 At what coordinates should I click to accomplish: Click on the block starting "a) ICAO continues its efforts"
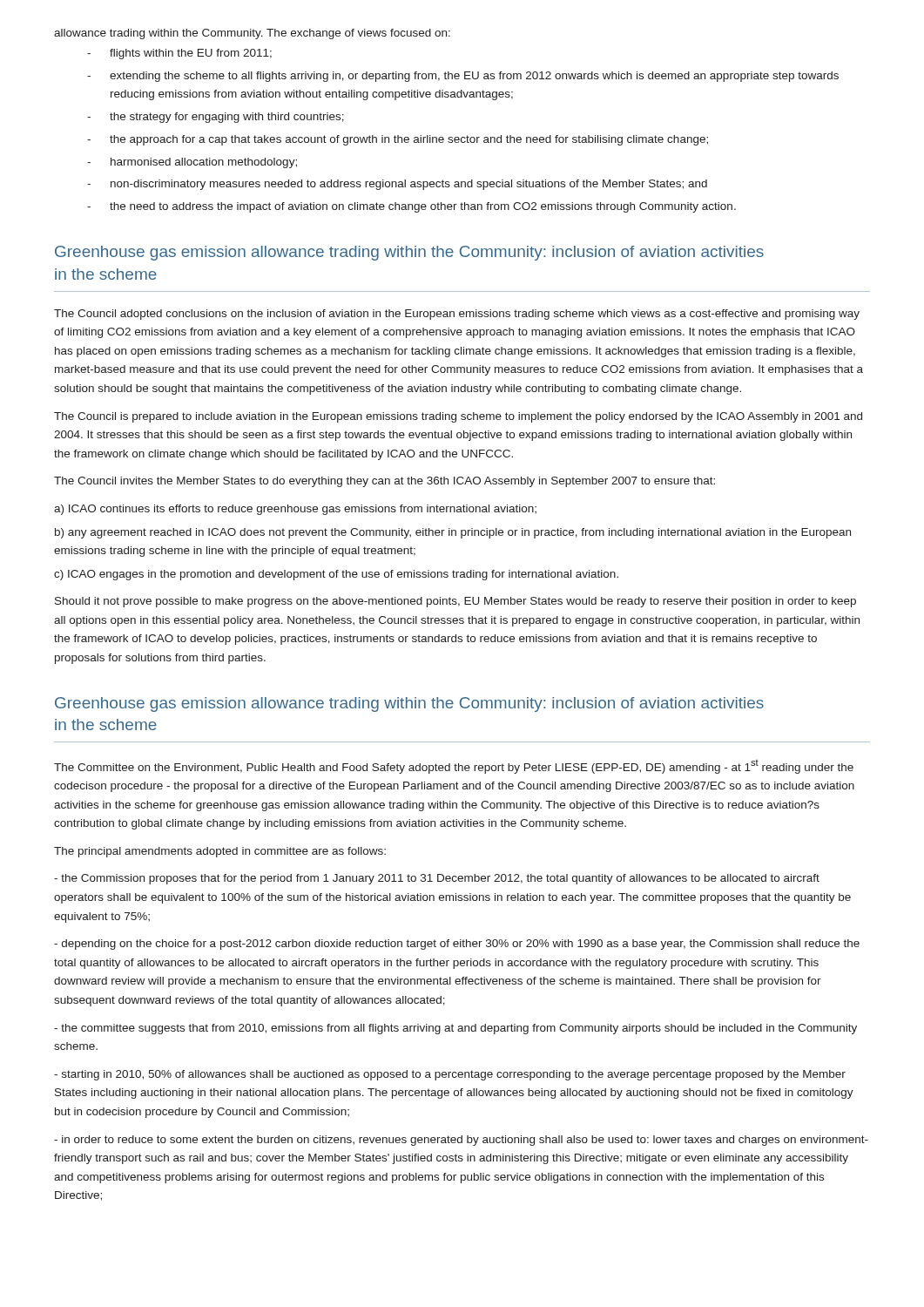pos(296,508)
